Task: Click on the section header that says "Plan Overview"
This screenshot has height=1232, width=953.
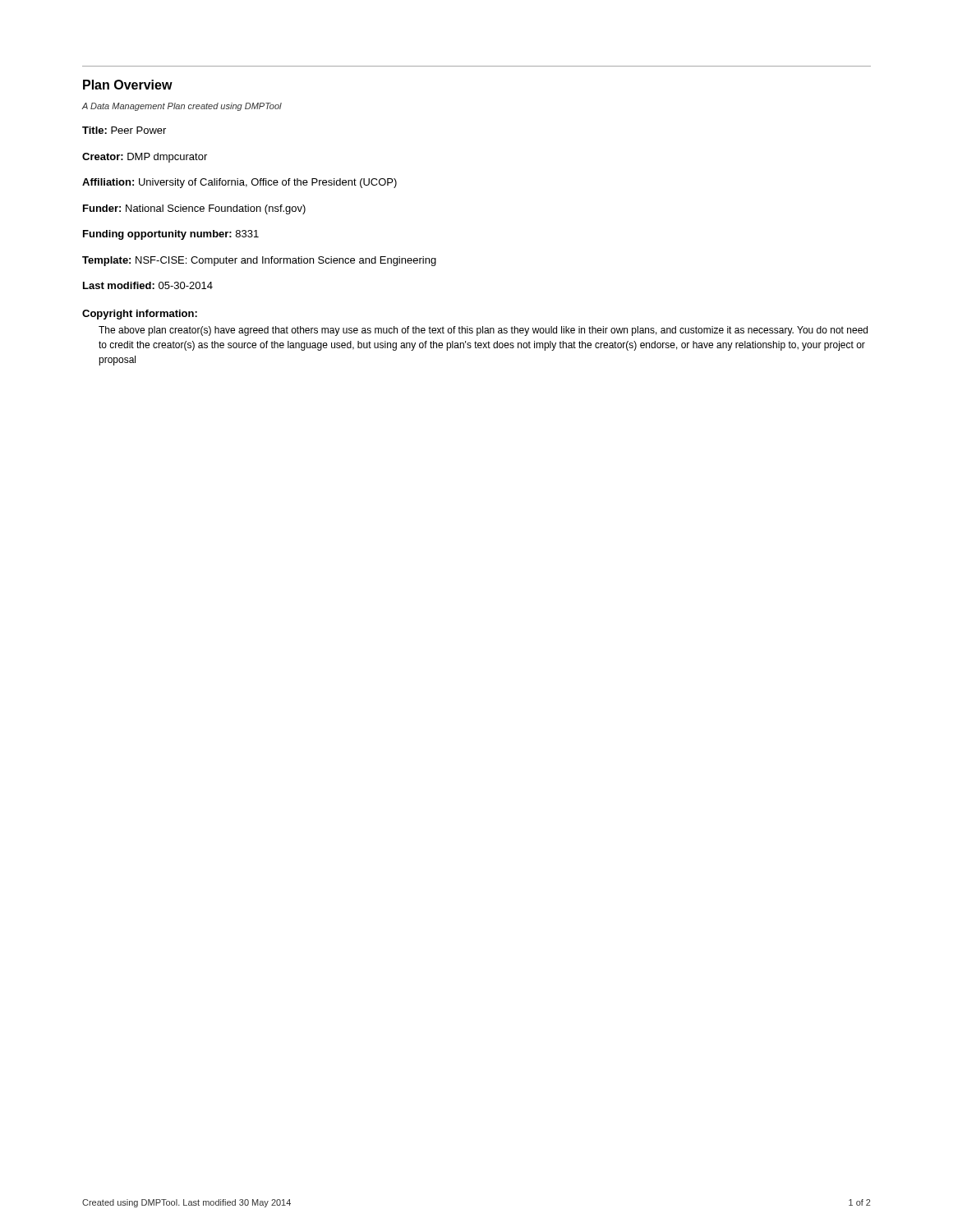Action: tap(127, 85)
